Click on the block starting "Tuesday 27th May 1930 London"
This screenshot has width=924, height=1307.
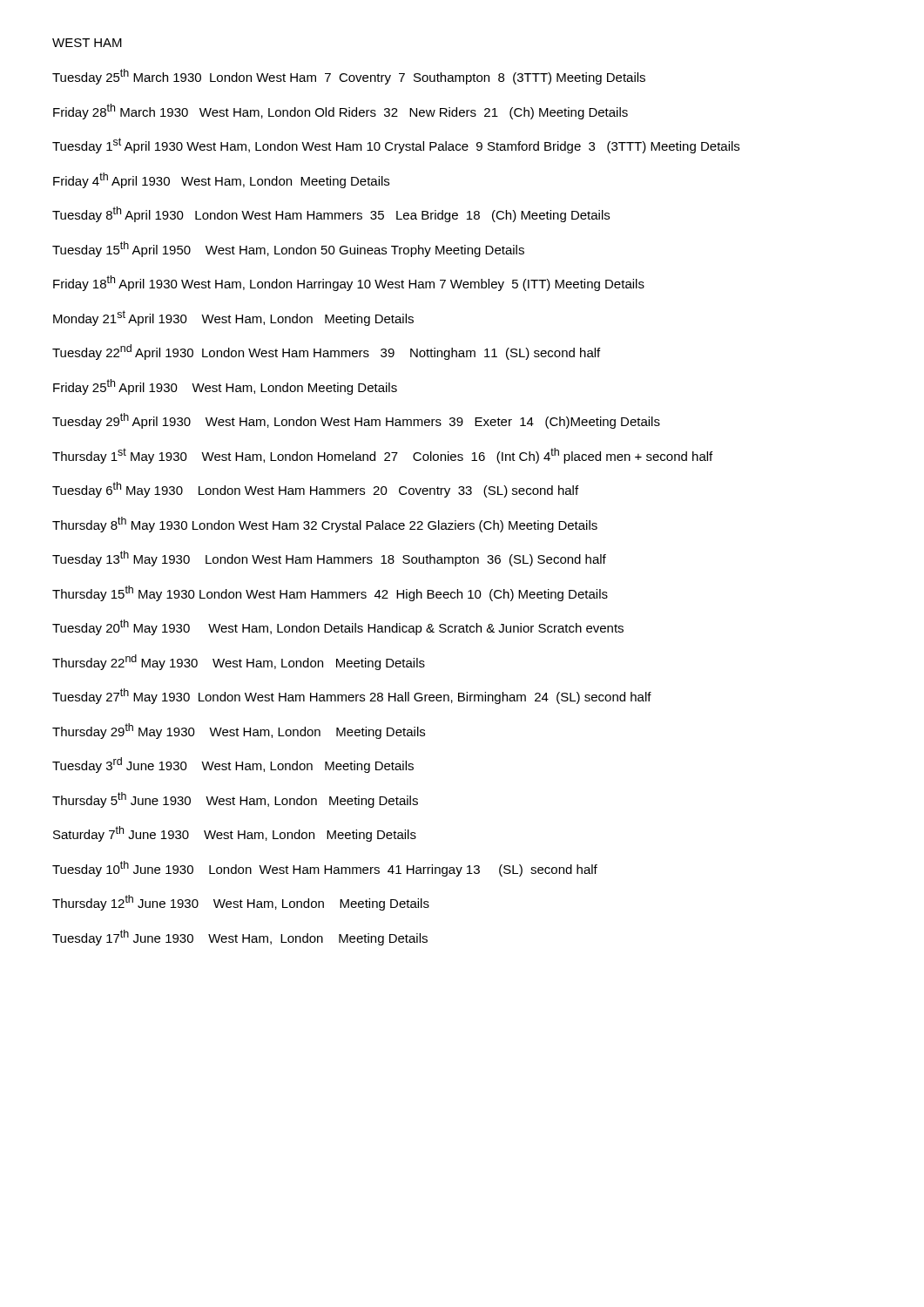(352, 695)
